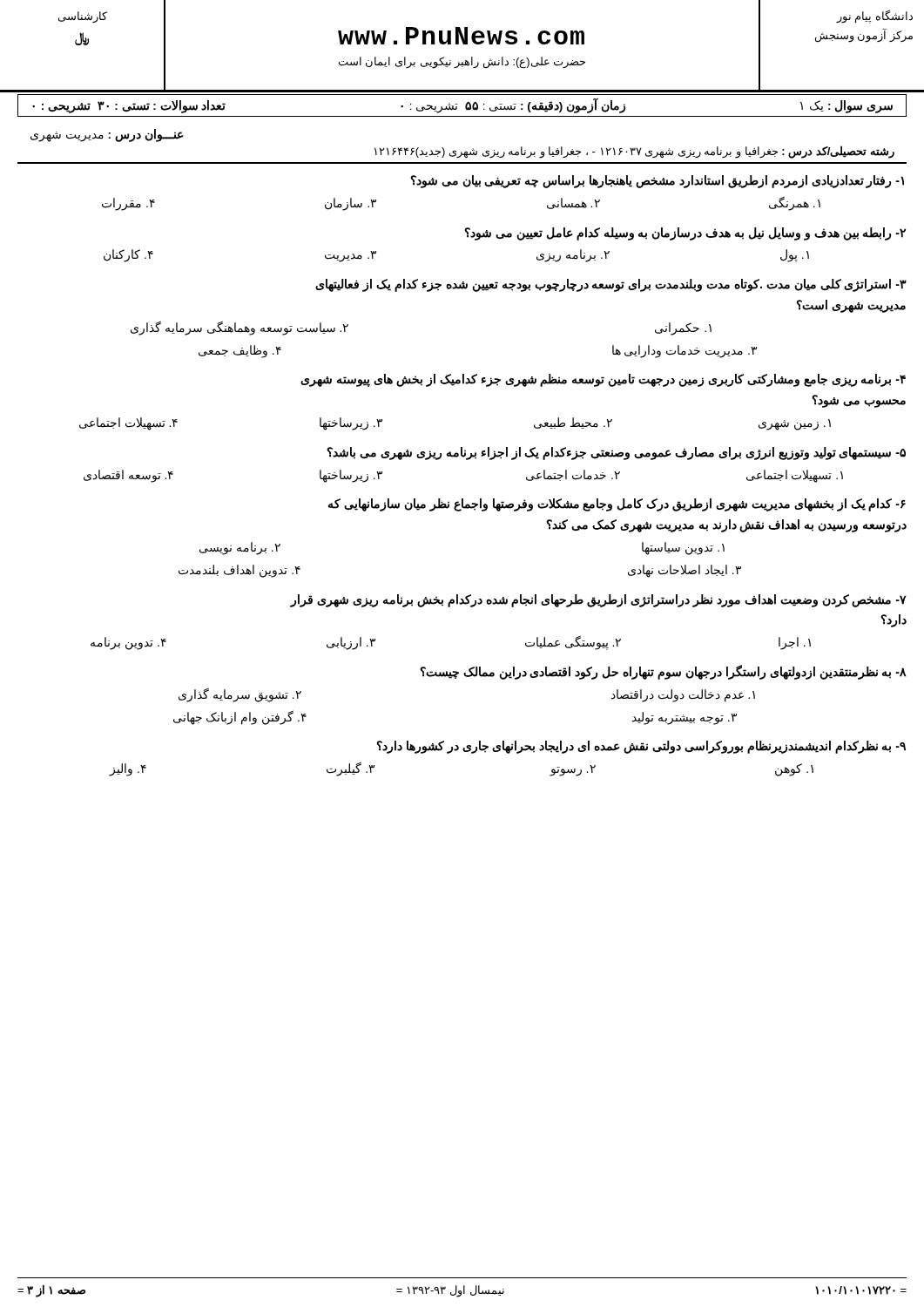This screenshot has width=924, height=1307.
Task: Find the text block that reads "سری سوال : یک ۱ زمان آزمون (دقیقه)"
Action: [x=462, y=105]
